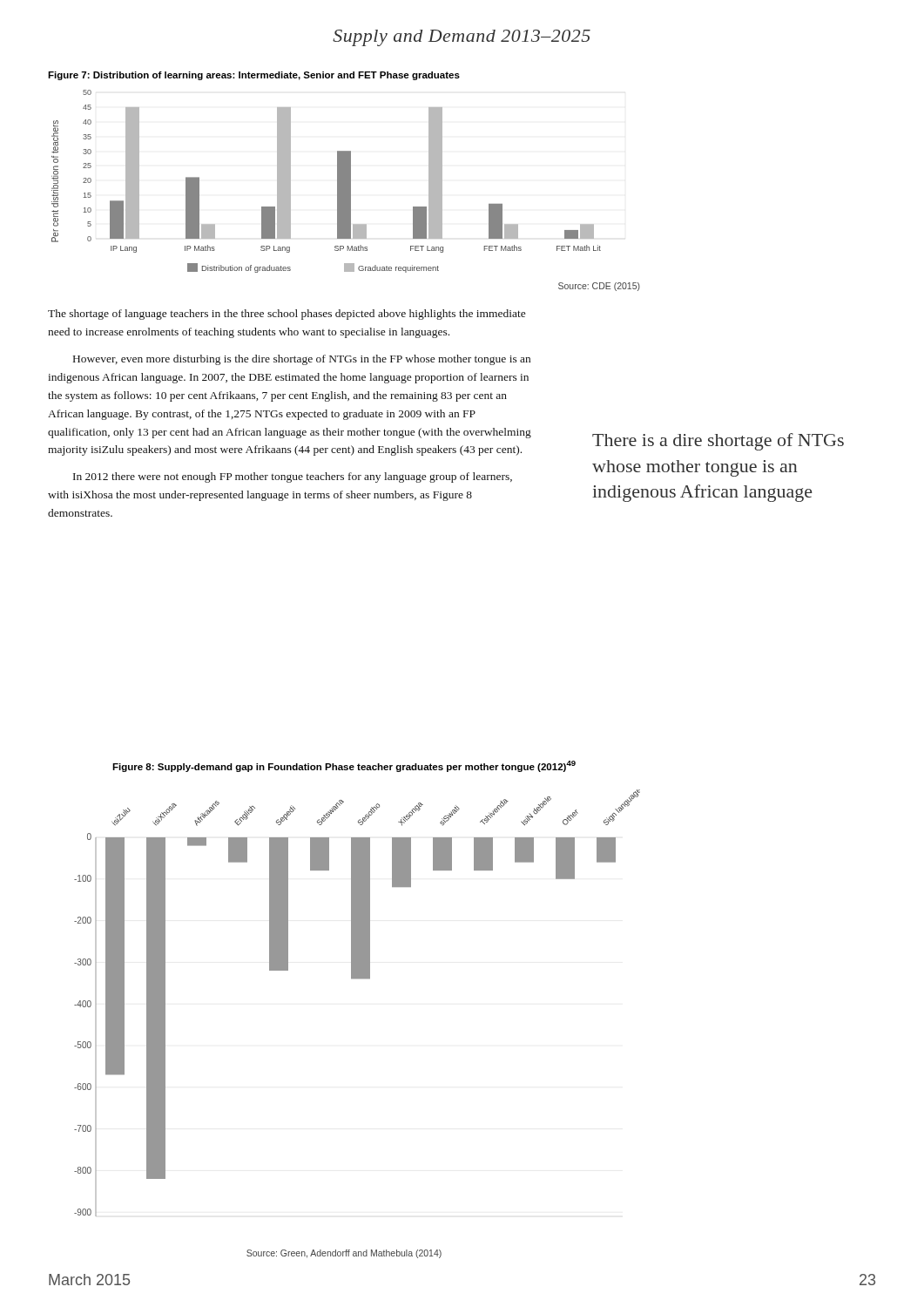
Task: Click on the caption that says "Figure 7: Distribution"
Action: (254, 75)
